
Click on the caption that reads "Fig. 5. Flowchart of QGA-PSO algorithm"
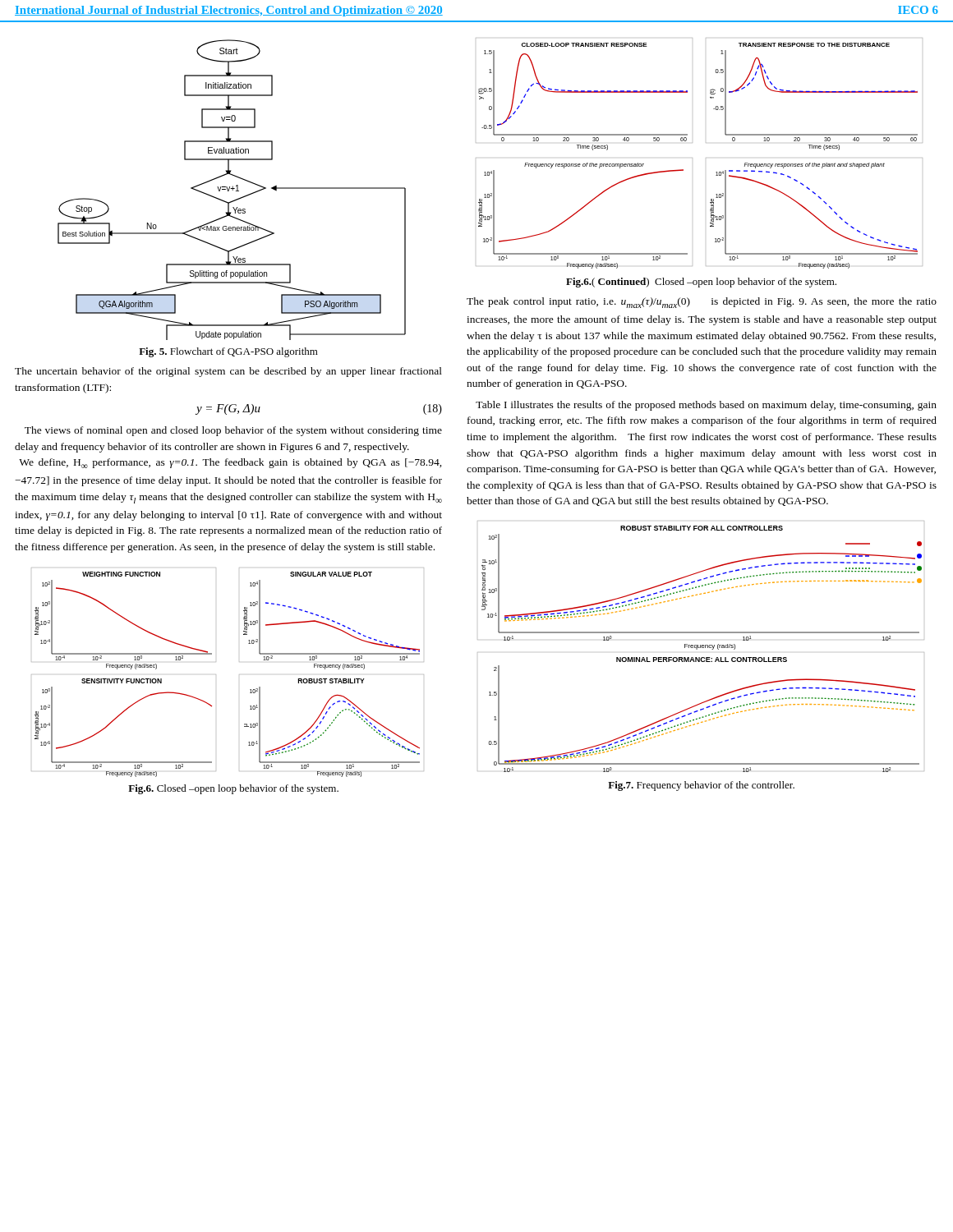point(228,351)
